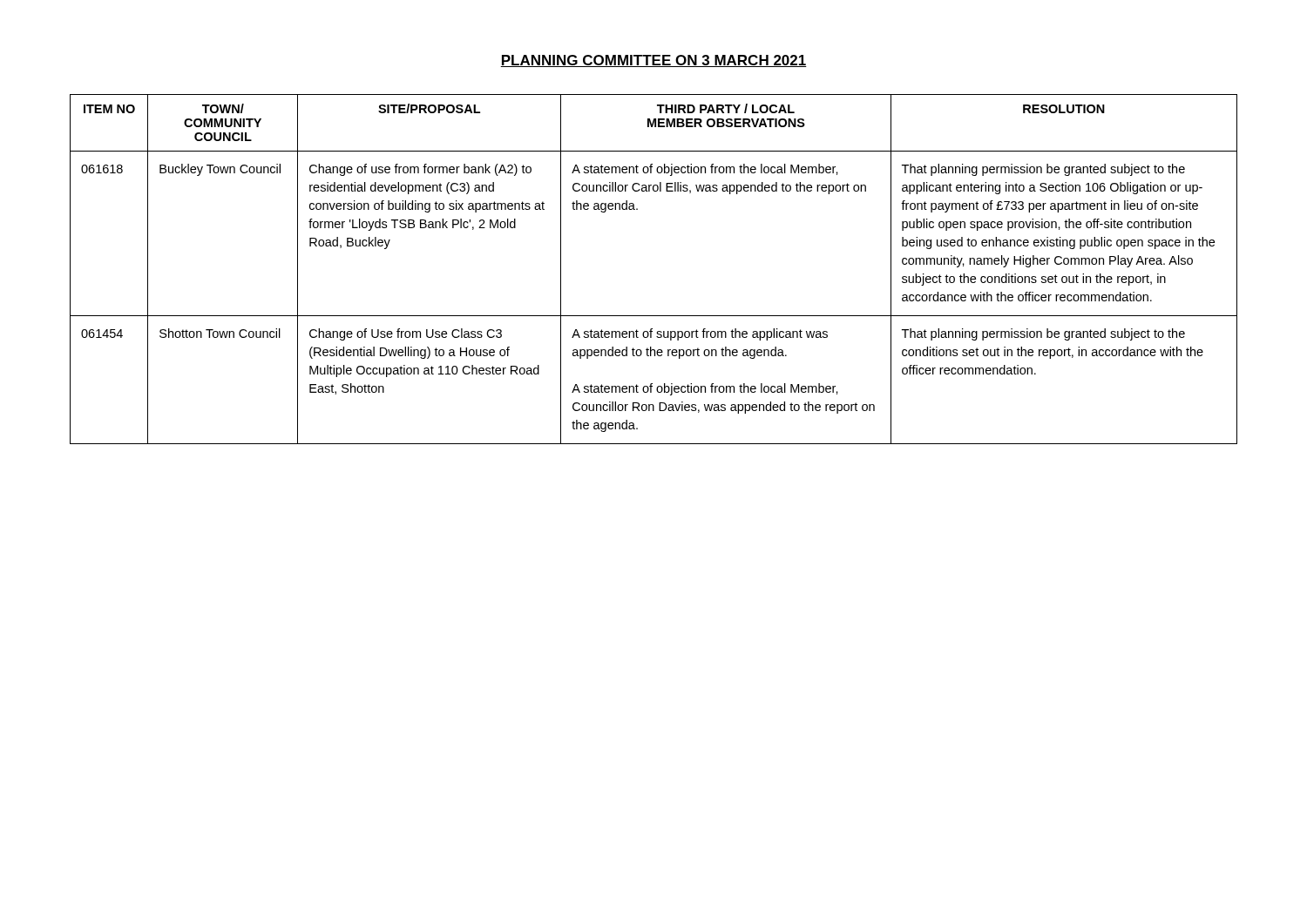Screen dimensions: 924x1307
Task: Where is the title that starts "PLANNING COMMITTEE ON"?
Action: (x=654, y=61)
